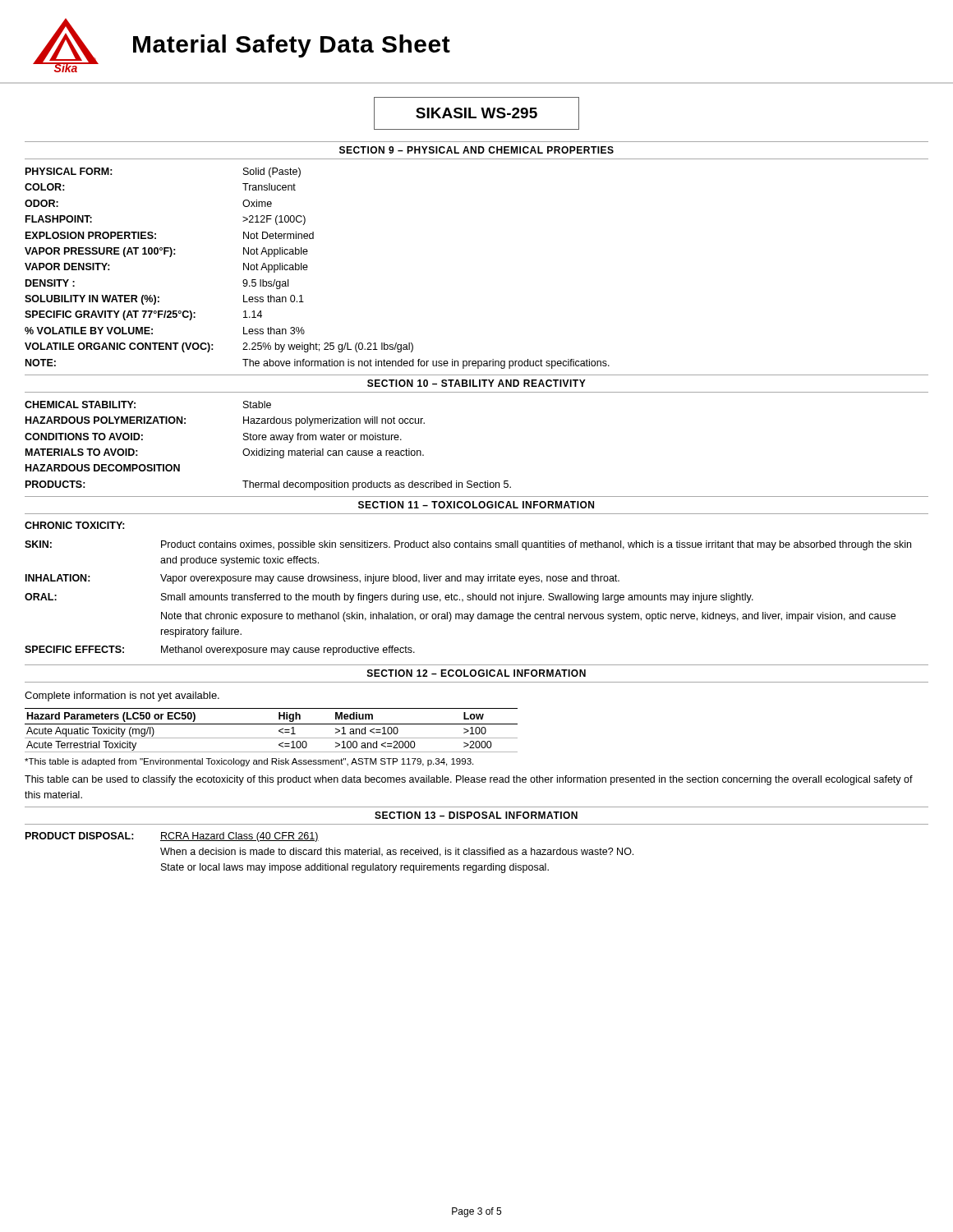953x1232 pixels.
Task: Locate the logo
Action: [x=70, y=44]
